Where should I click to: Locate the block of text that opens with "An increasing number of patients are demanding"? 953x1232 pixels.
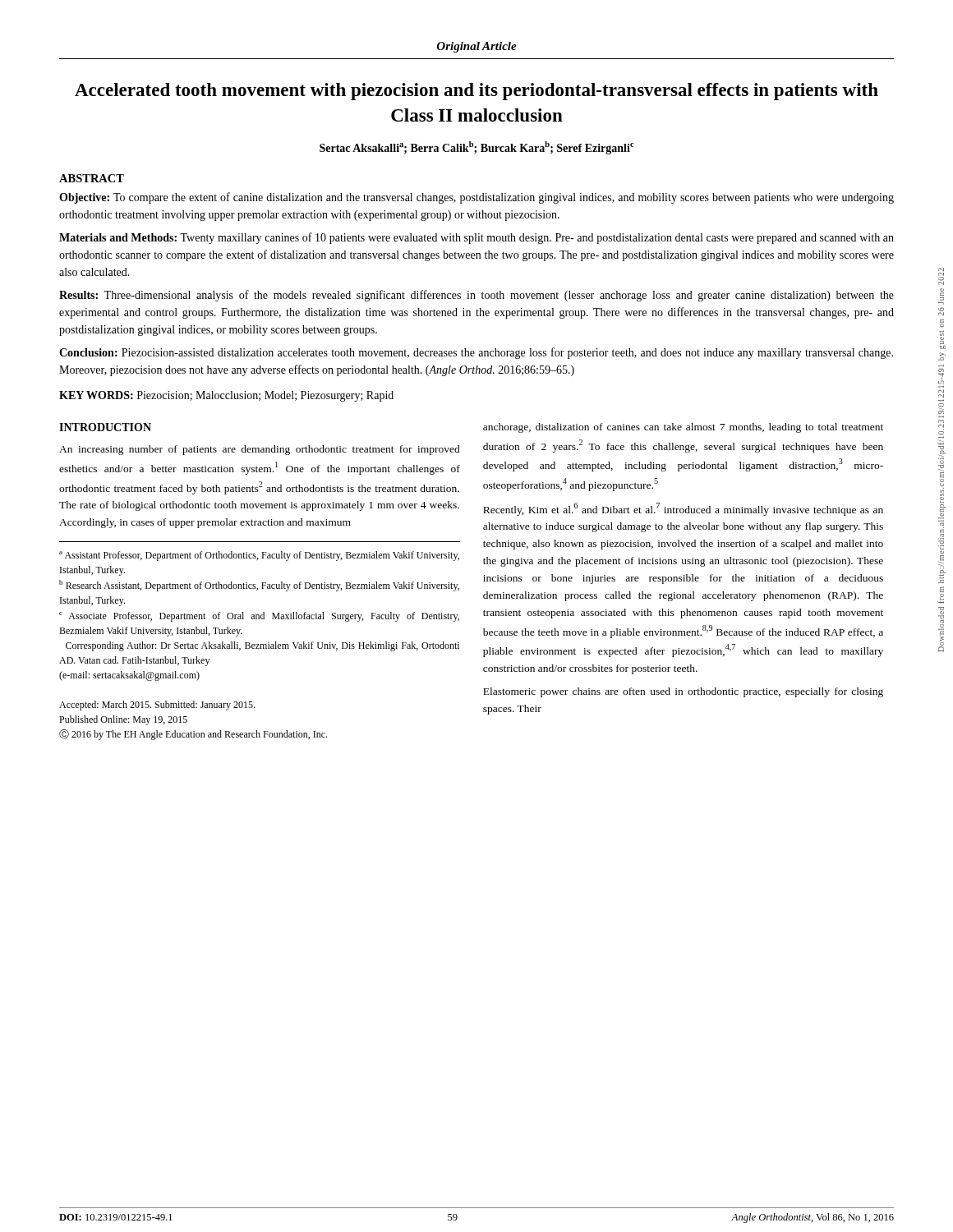tap(260, 486)
